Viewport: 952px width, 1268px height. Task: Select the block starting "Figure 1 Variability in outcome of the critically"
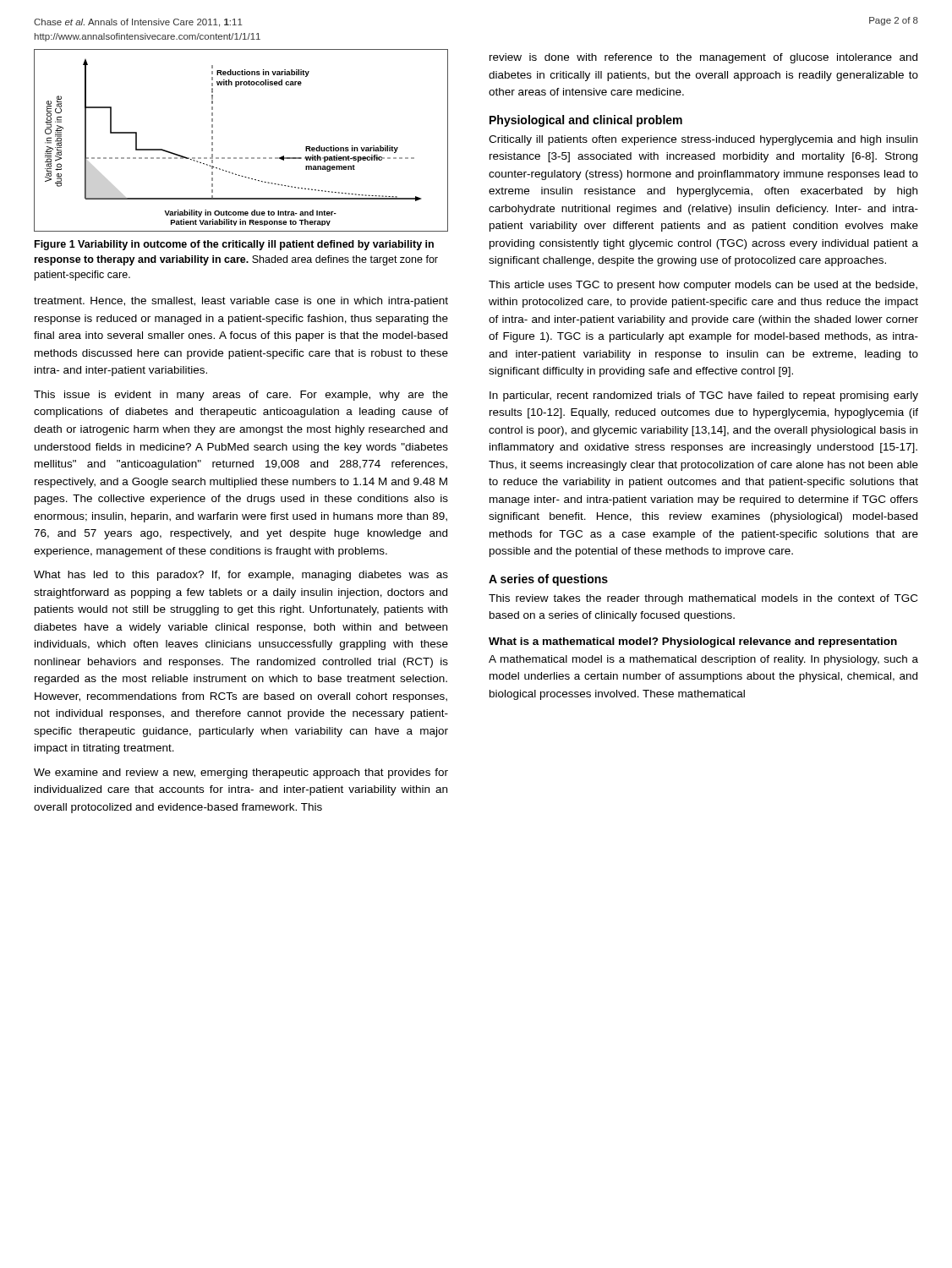pos(236,260)
